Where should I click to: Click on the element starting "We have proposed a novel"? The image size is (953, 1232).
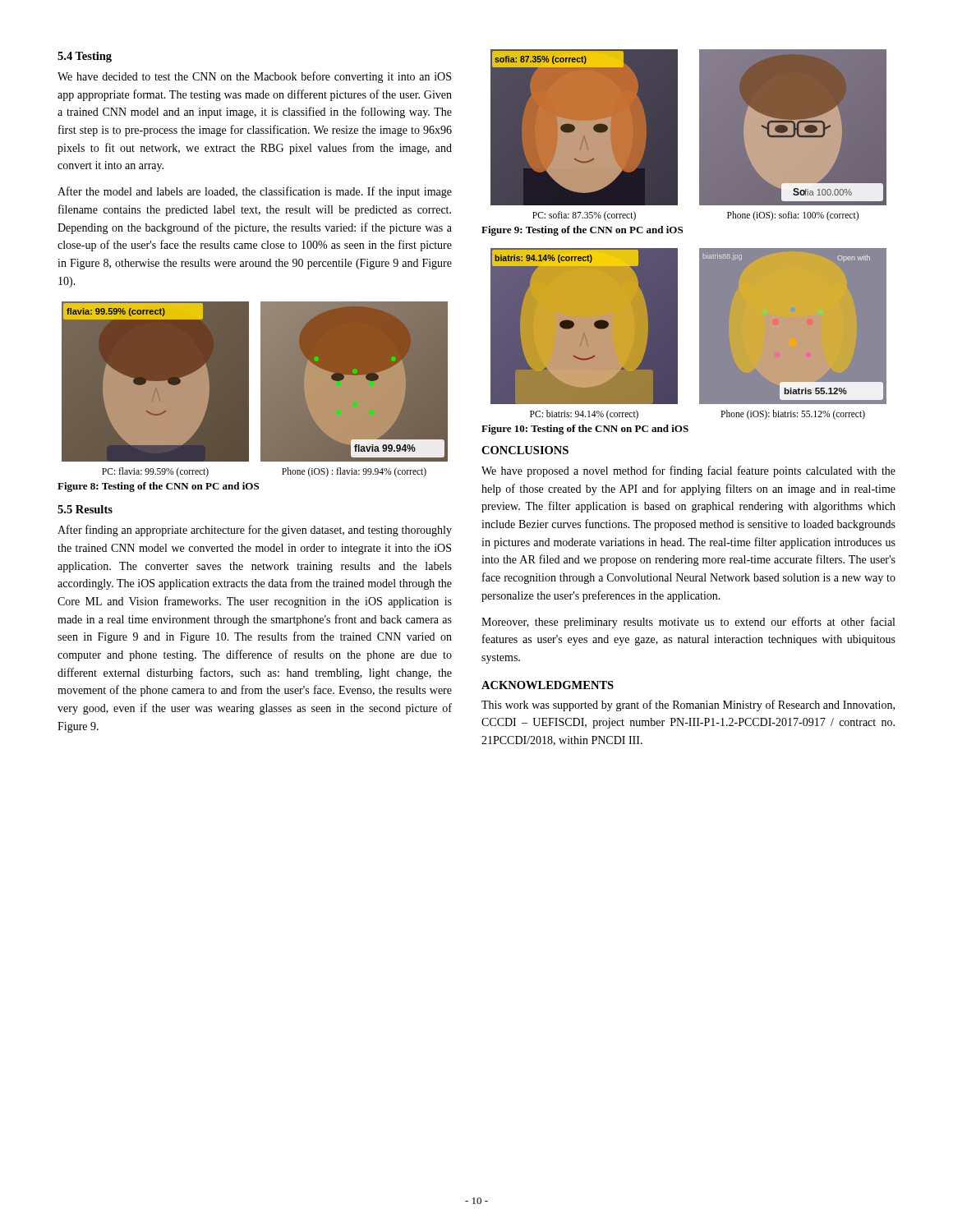pyautogui.click(x=688, y=533)
